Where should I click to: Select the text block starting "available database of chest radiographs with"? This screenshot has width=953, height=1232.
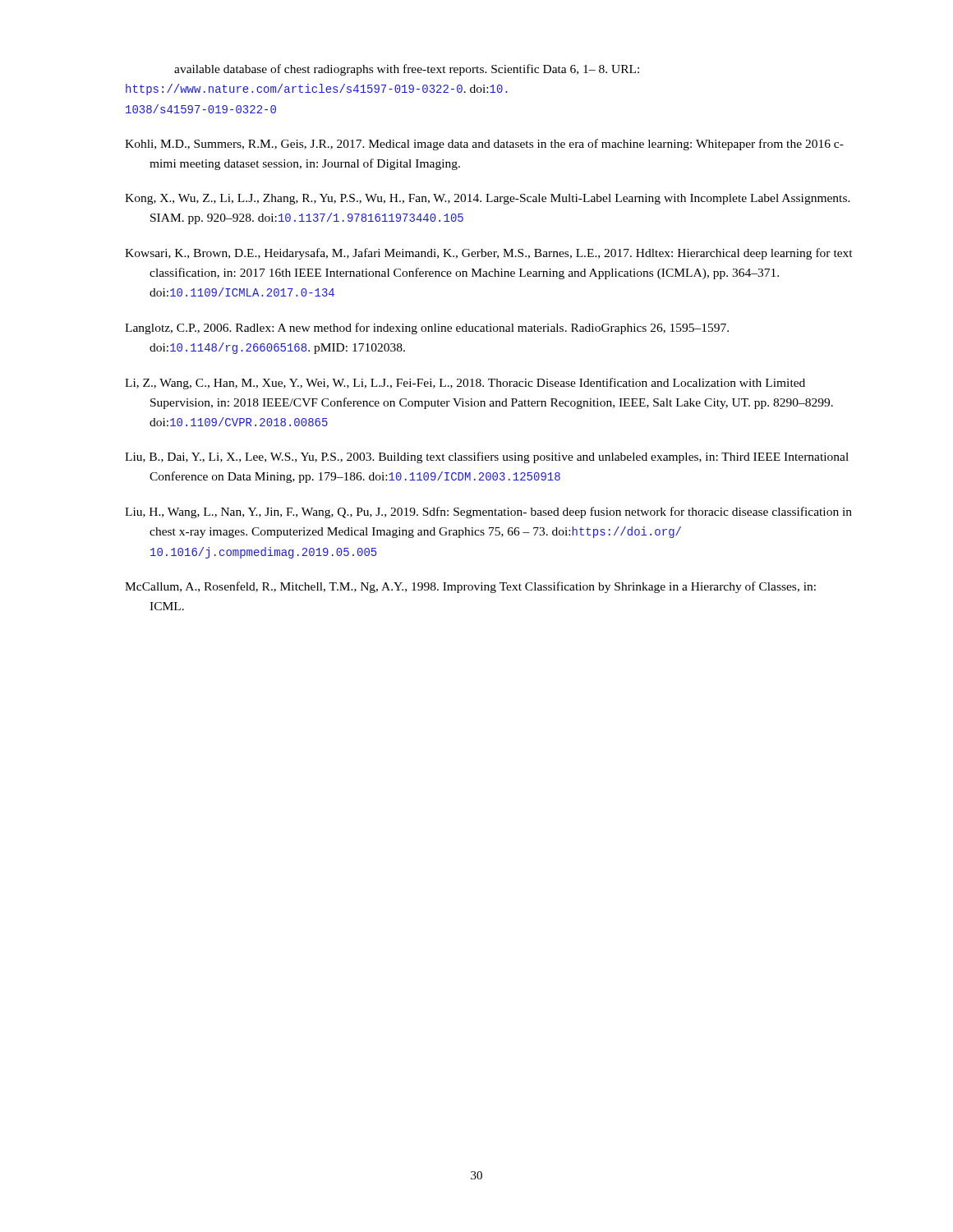(x=383, y=89)
